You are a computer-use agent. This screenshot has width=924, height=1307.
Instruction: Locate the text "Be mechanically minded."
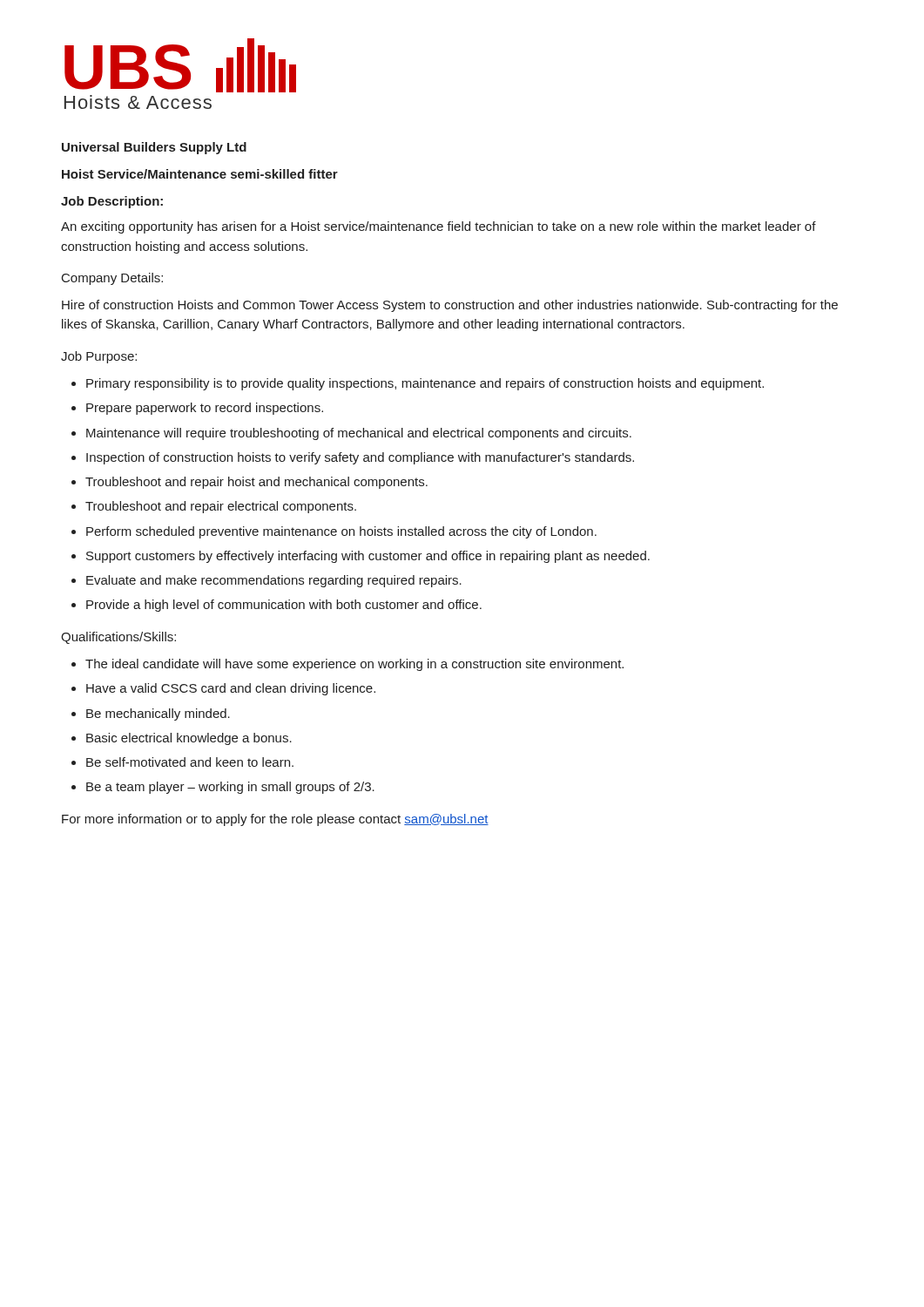coord(158,713)
